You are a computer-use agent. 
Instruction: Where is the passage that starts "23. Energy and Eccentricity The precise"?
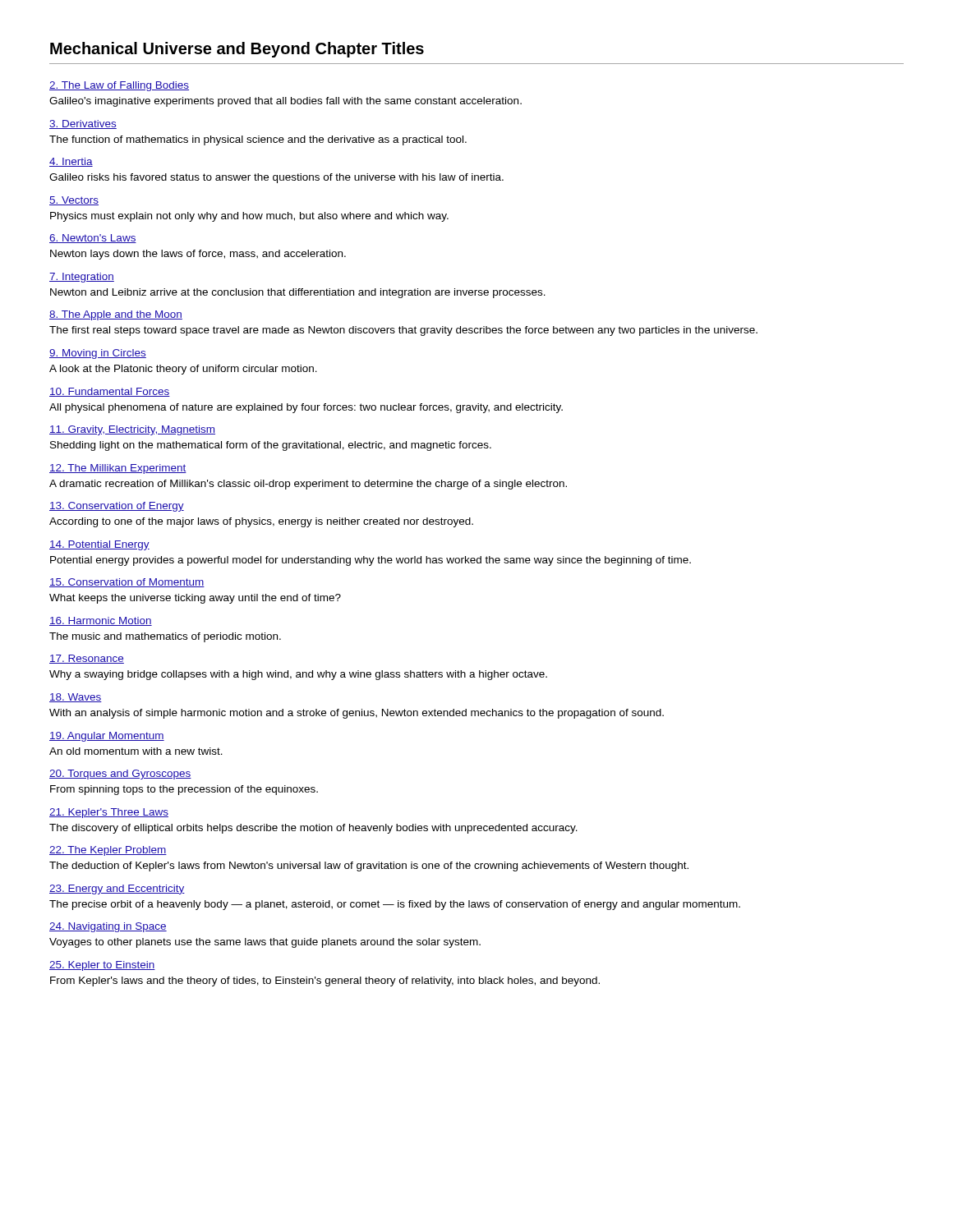click(x=476, y=897)
